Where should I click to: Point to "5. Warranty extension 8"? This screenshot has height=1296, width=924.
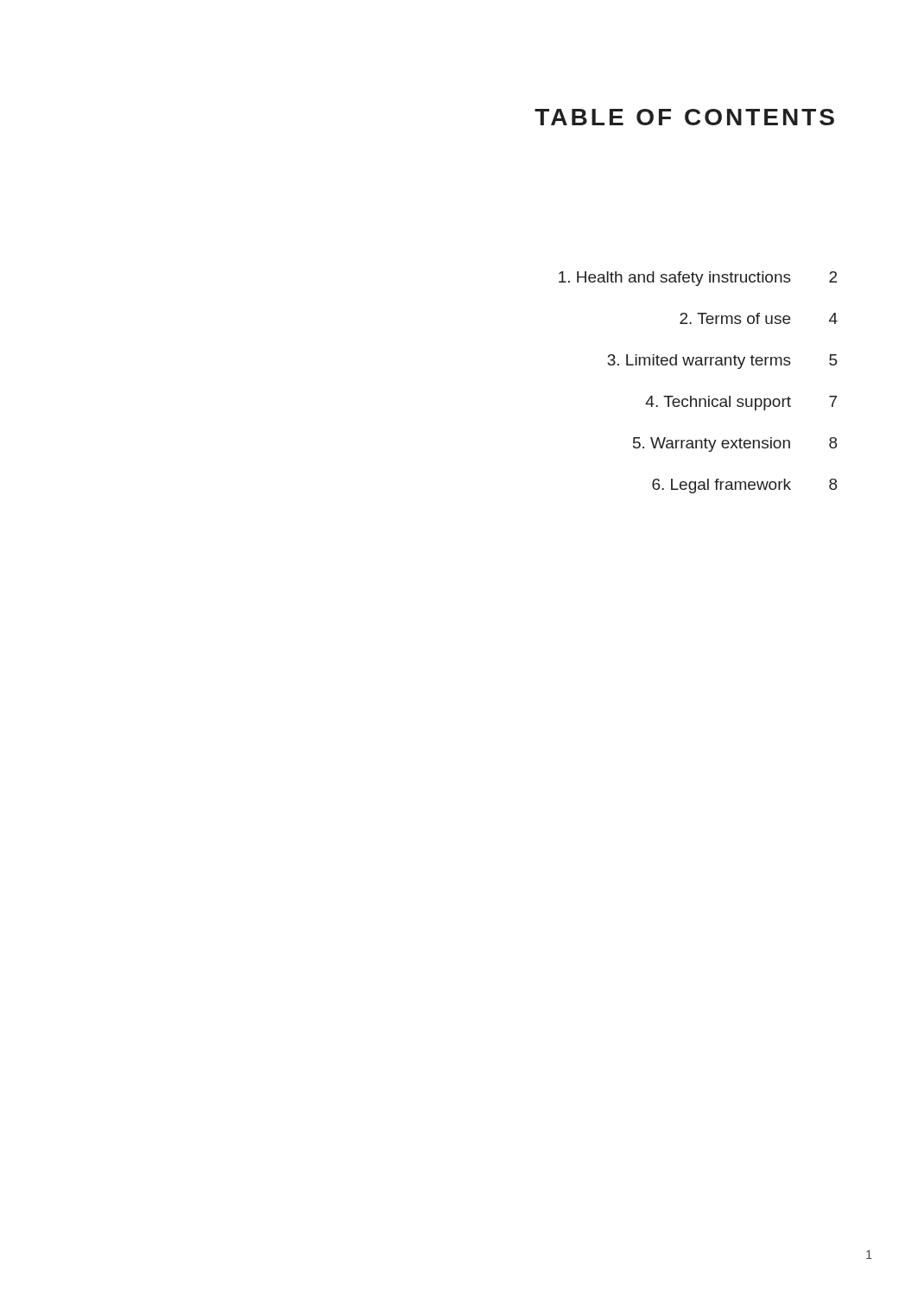tap(735, 443)
